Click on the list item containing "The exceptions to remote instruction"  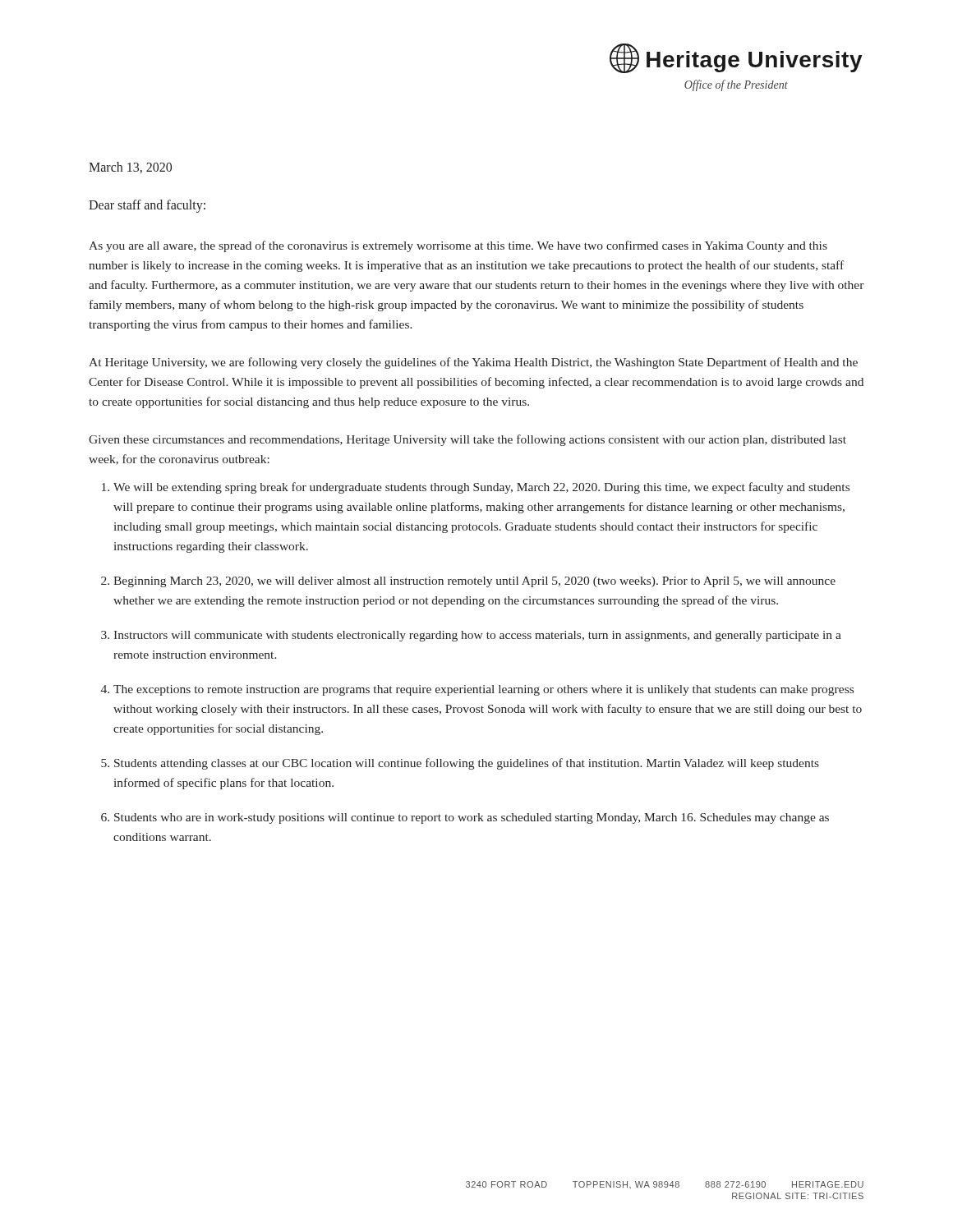coord(488,709)
